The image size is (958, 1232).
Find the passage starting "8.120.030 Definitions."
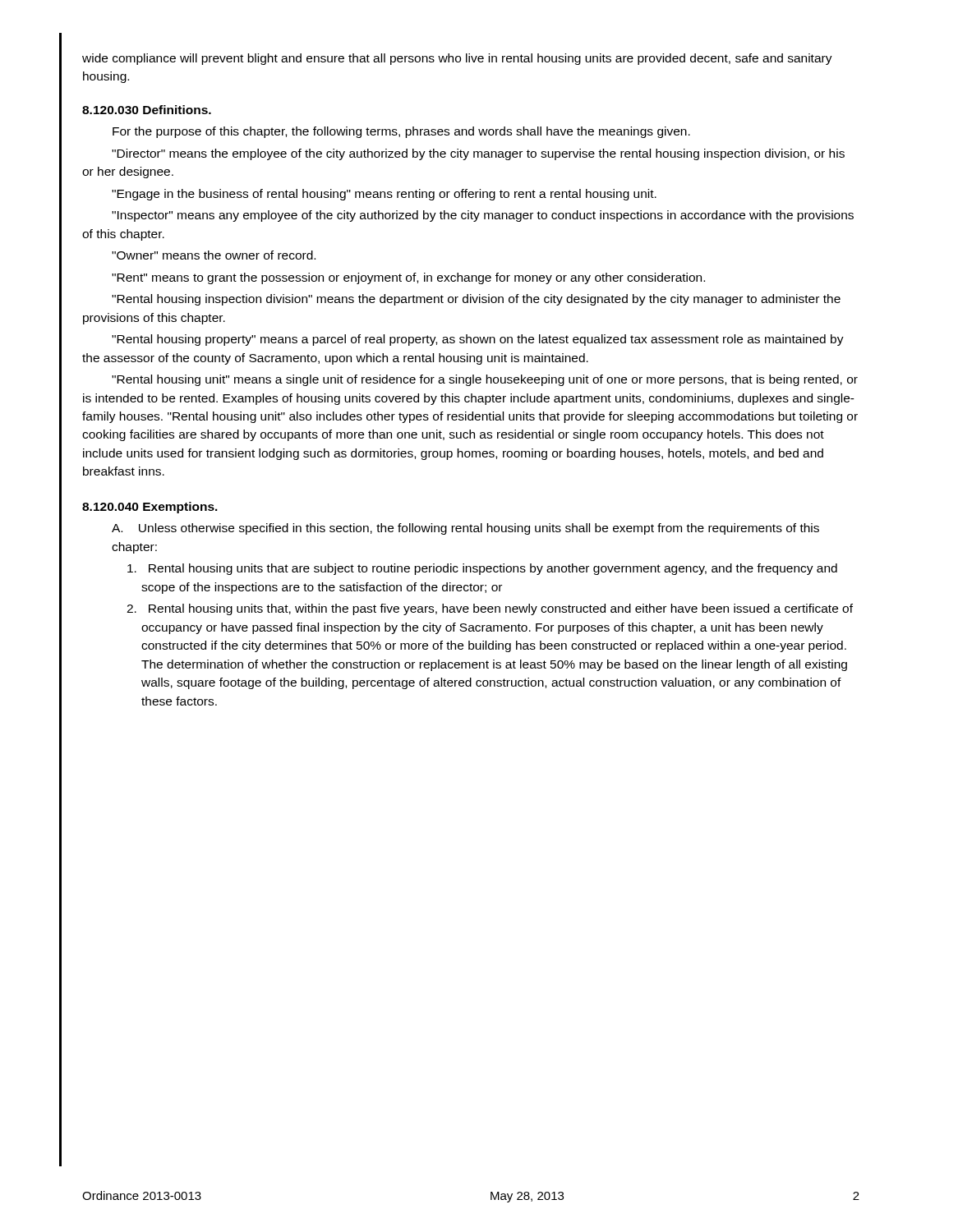point(147,110)
